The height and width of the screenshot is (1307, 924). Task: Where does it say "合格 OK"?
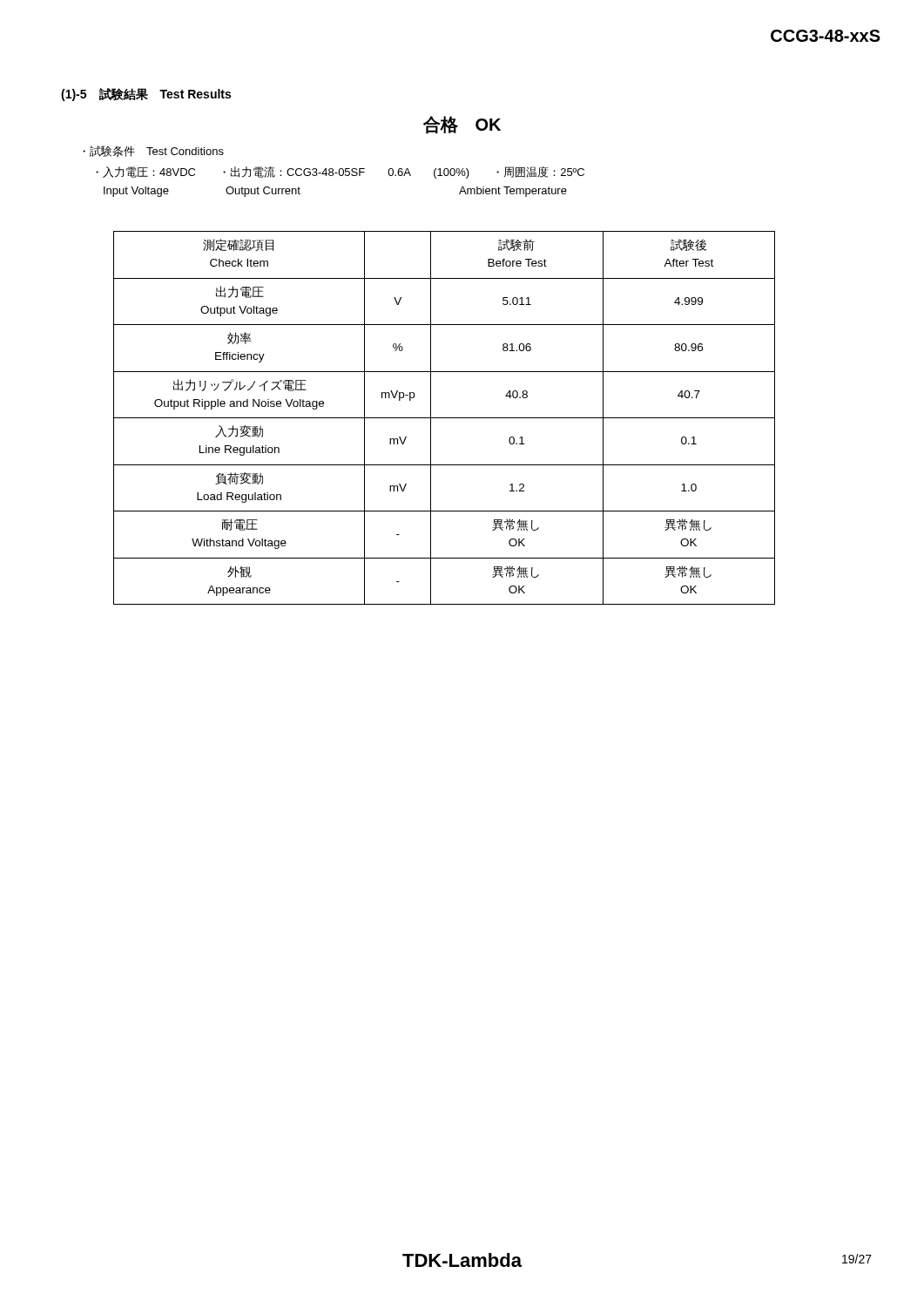coord(462,125)
